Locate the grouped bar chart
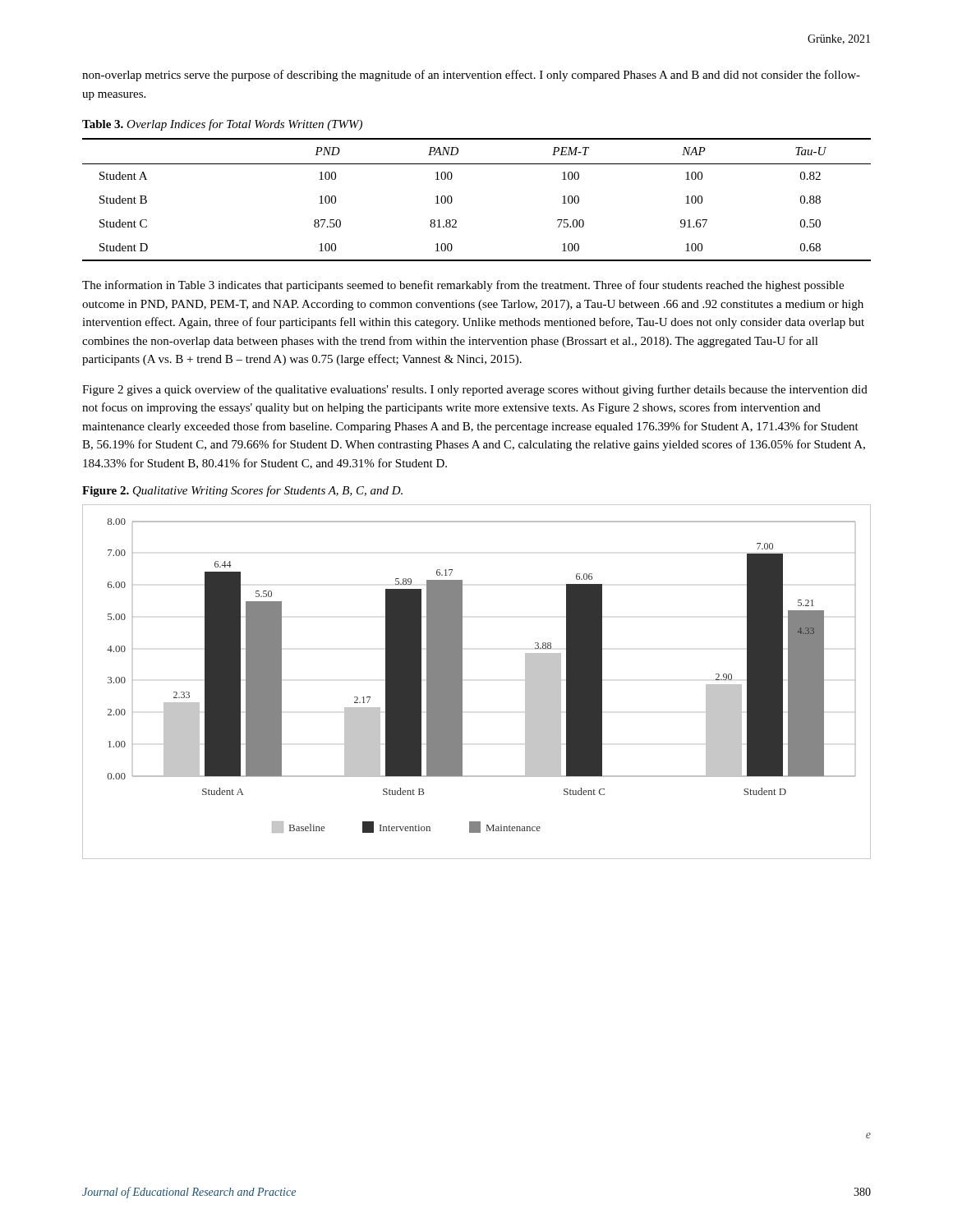 (x=476, y=682)
